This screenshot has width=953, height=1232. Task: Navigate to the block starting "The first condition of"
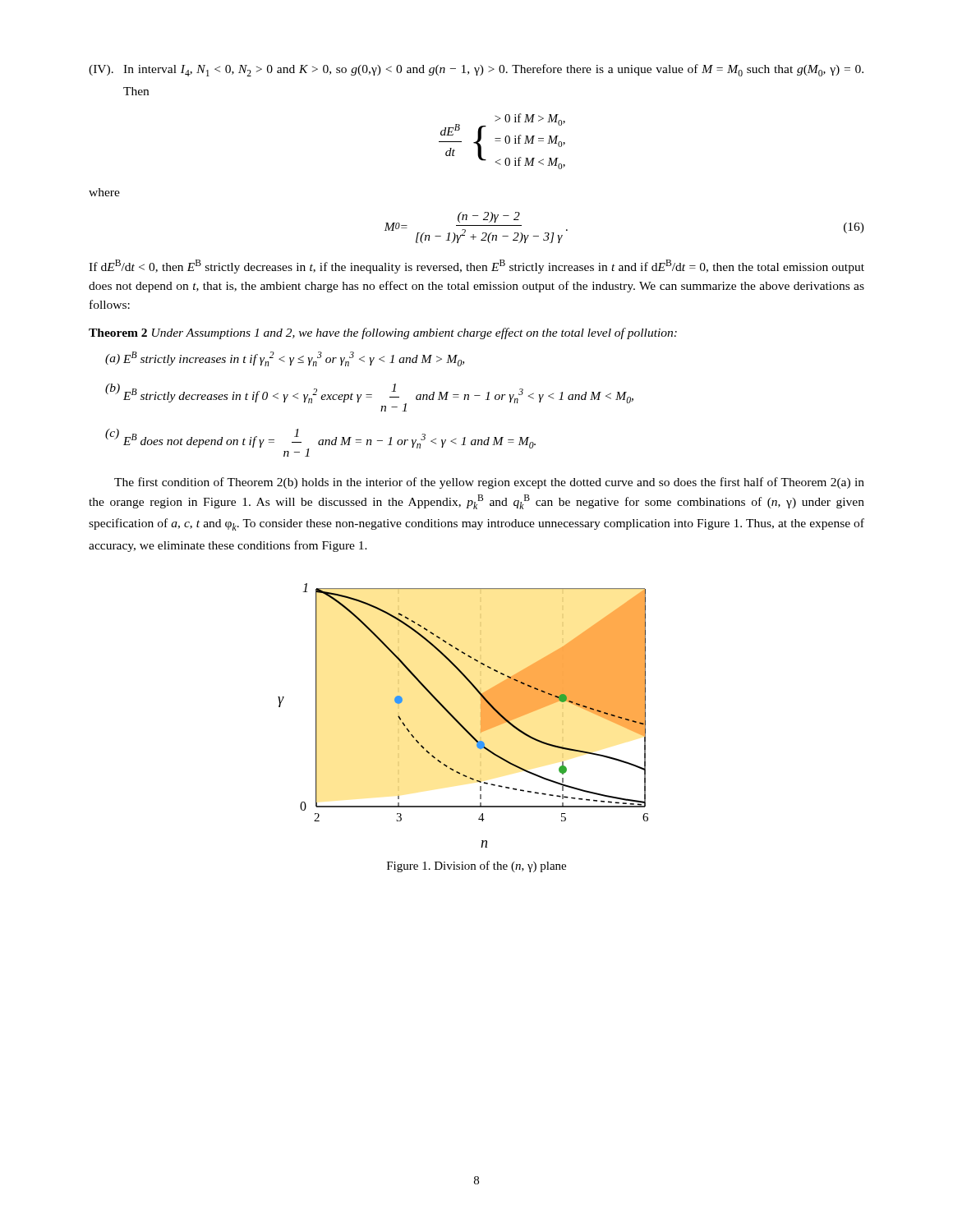(x=476, y=513)
